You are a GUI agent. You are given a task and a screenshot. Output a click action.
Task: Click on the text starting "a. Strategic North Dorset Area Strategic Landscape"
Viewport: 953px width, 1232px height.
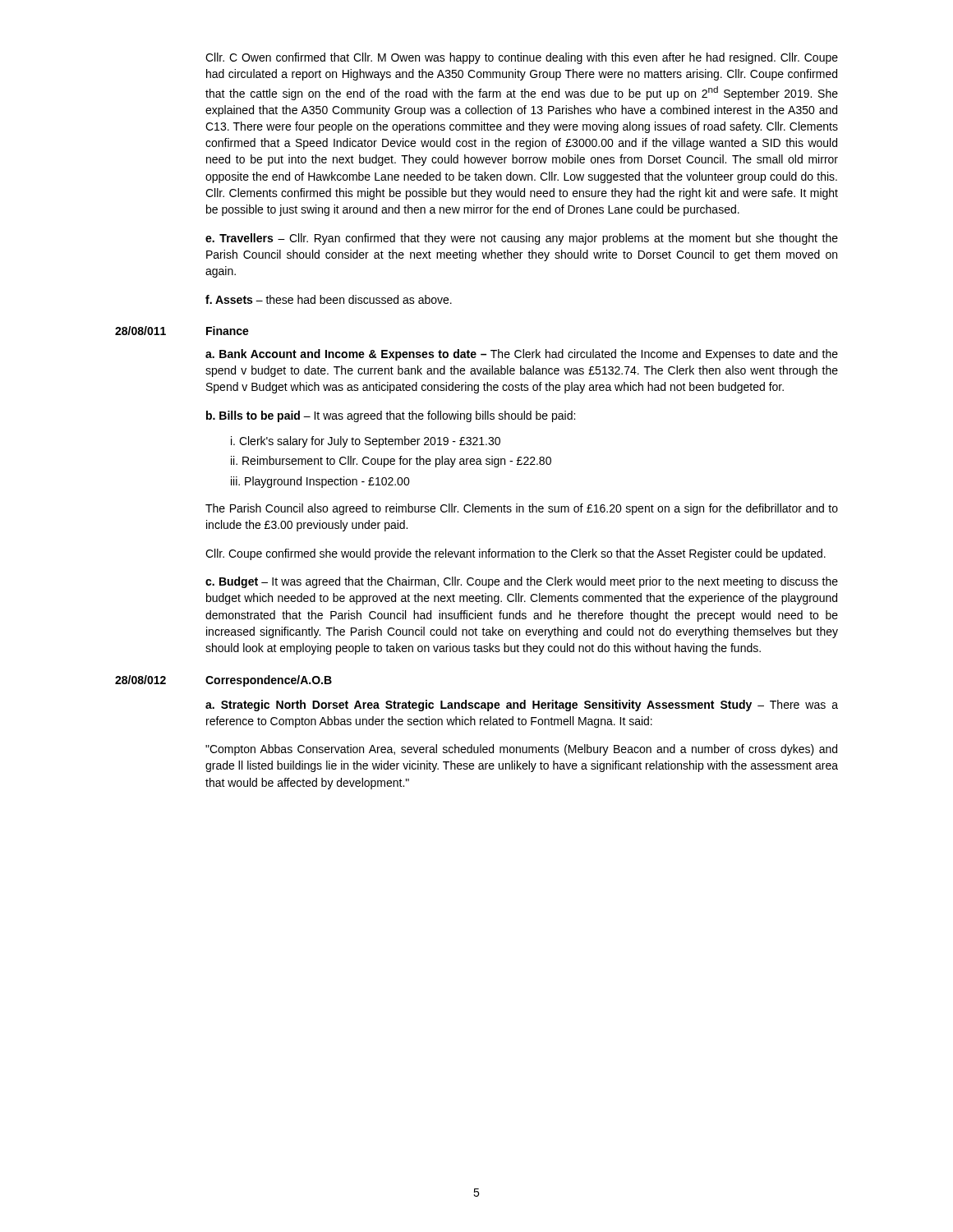tap(522, 713)
